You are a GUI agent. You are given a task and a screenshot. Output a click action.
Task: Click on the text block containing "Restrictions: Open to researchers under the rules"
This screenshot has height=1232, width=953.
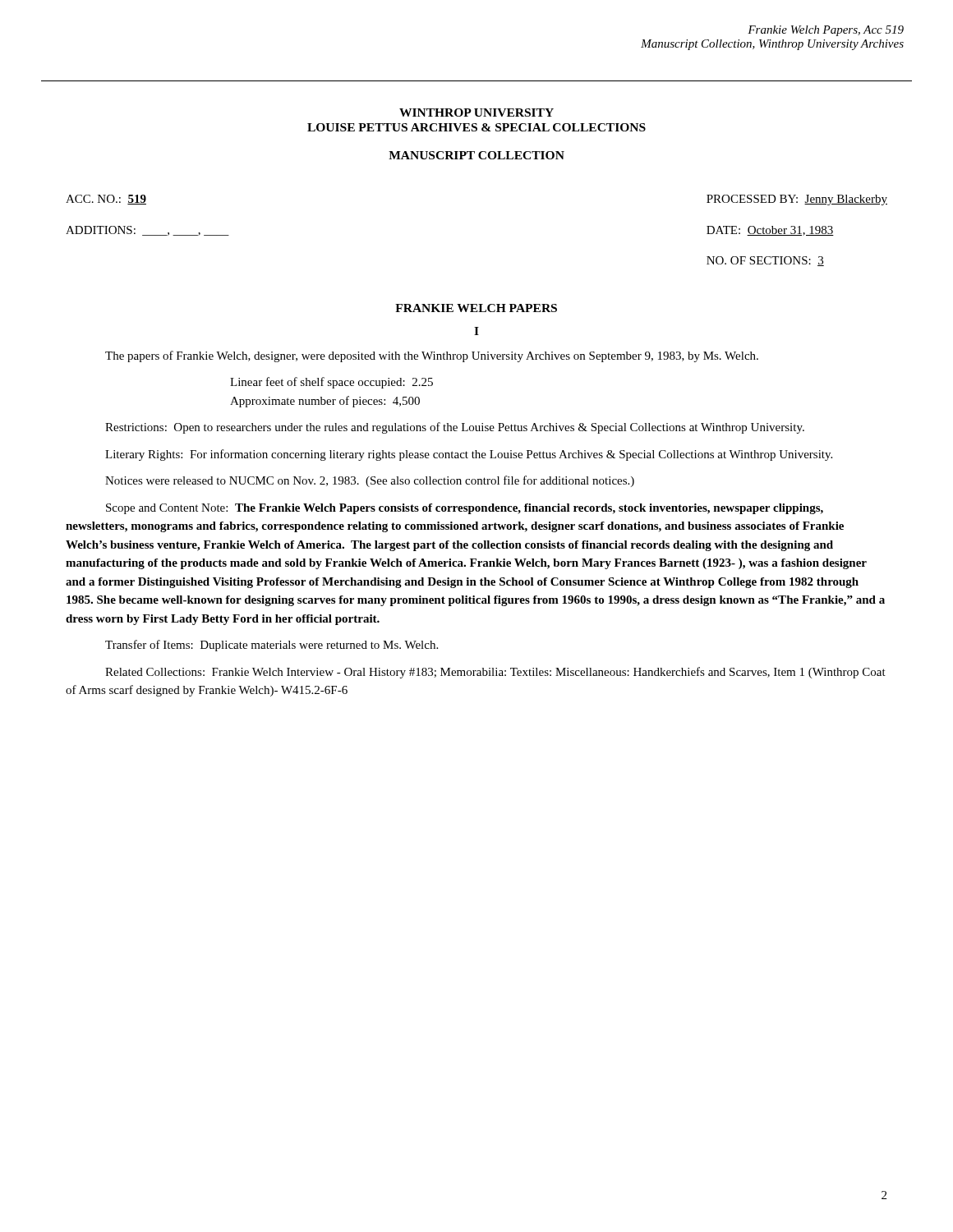click(455, 427)
